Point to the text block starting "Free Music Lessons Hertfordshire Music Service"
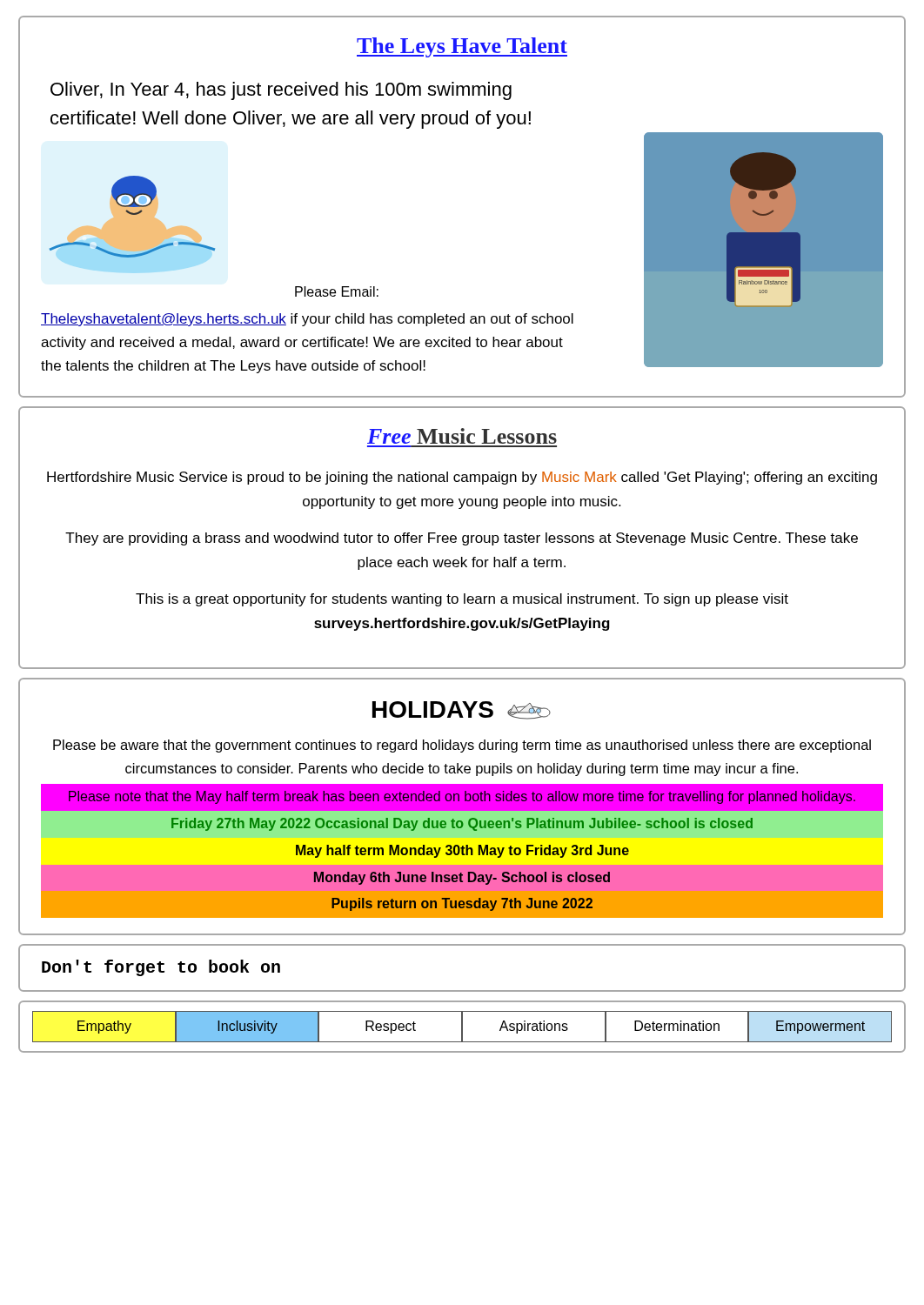924x1305 pixels. (x=462, y=530)
